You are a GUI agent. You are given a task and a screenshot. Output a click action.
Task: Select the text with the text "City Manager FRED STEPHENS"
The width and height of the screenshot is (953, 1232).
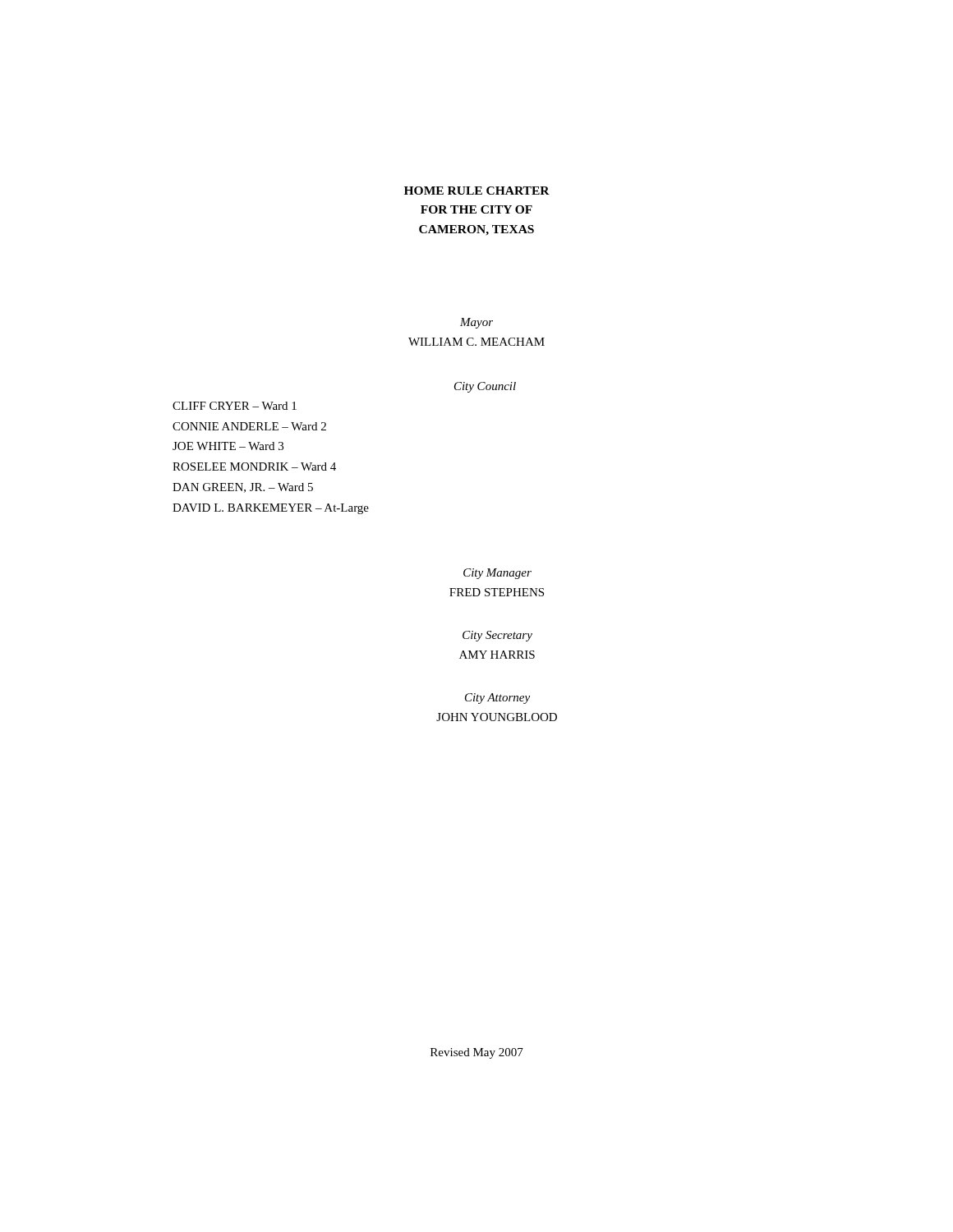[x=497, y=582]
